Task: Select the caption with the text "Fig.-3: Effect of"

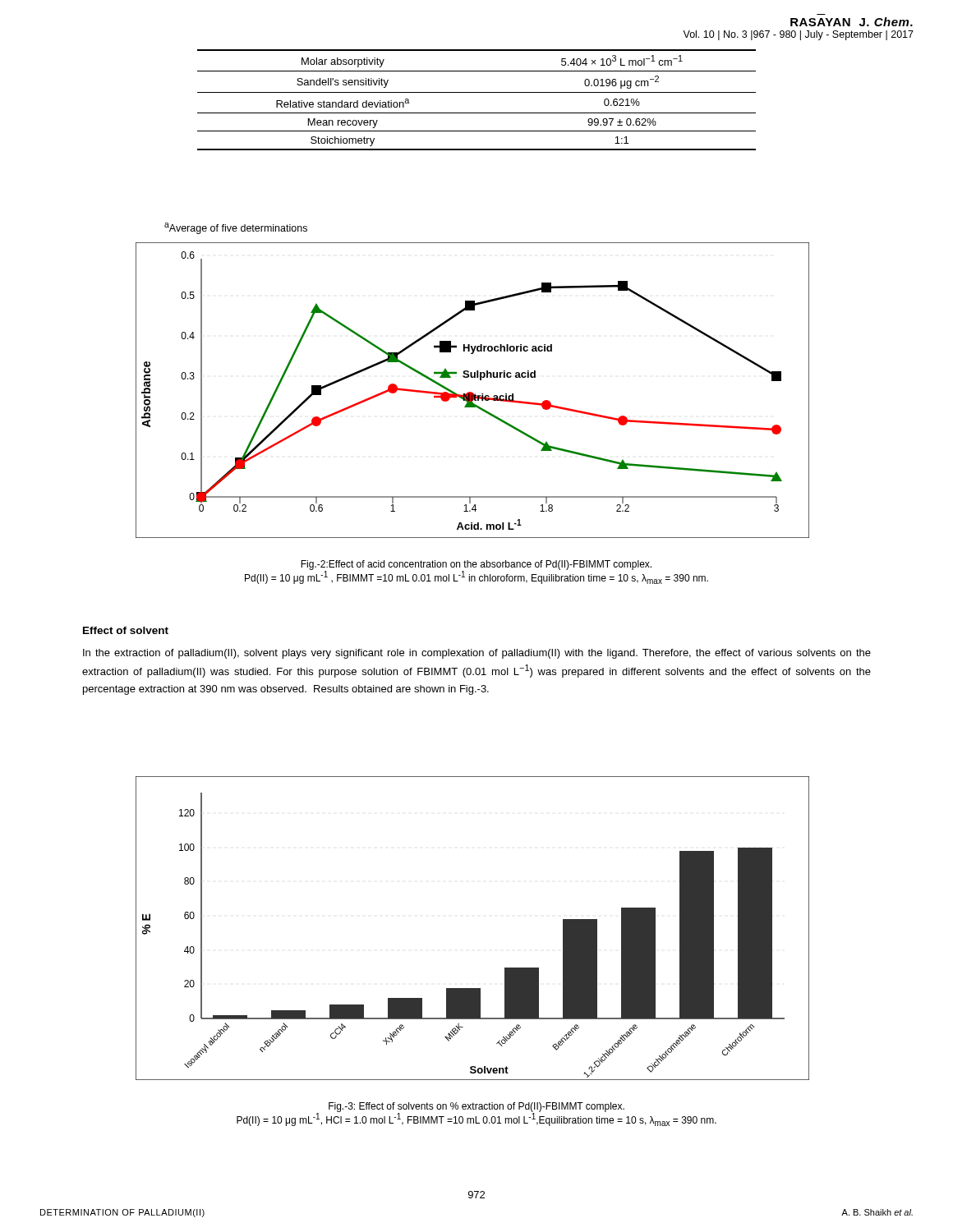Action: (x=476, y=1114)
